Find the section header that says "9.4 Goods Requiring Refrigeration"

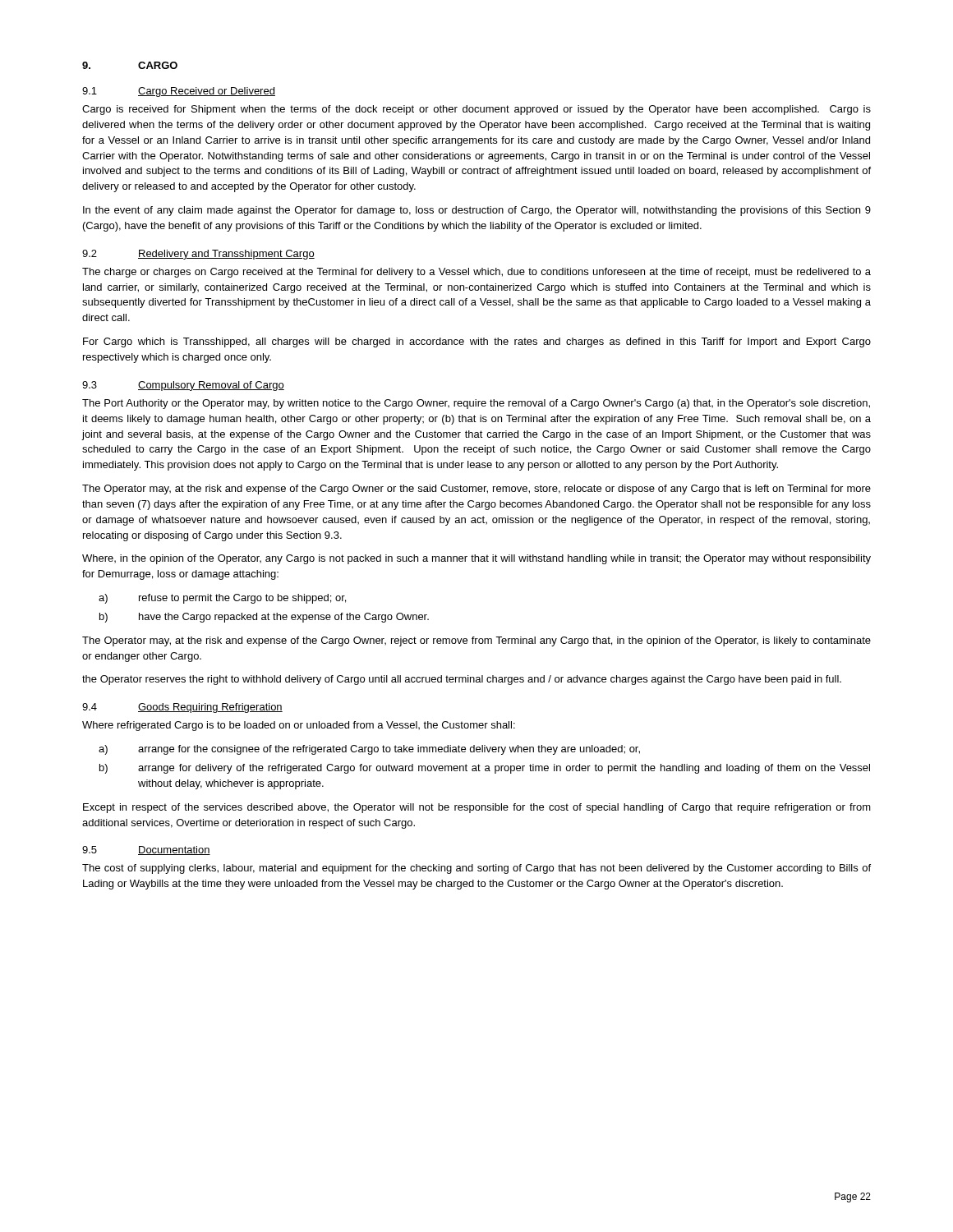click(182, 707)
